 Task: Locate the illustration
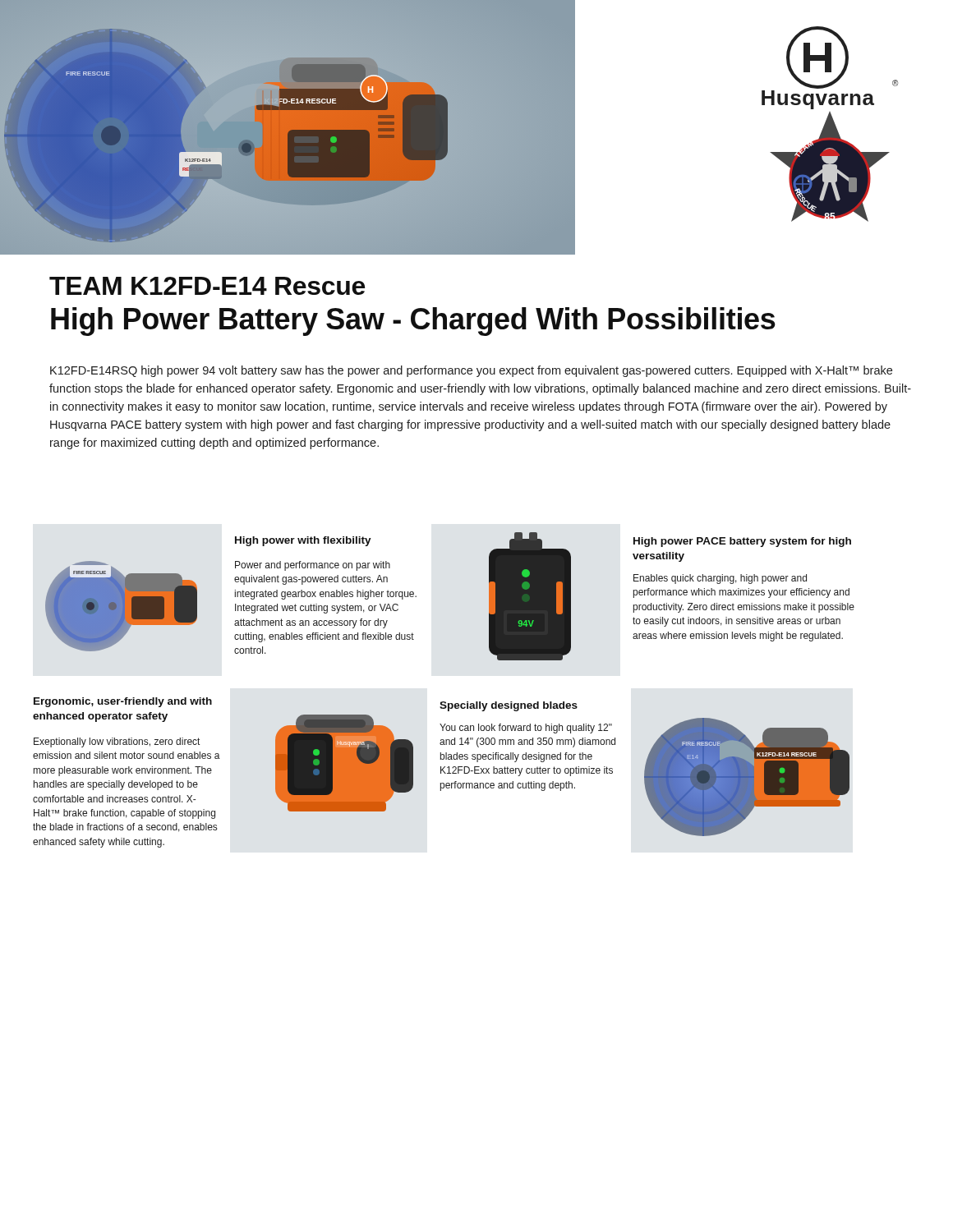coord(830,179)
